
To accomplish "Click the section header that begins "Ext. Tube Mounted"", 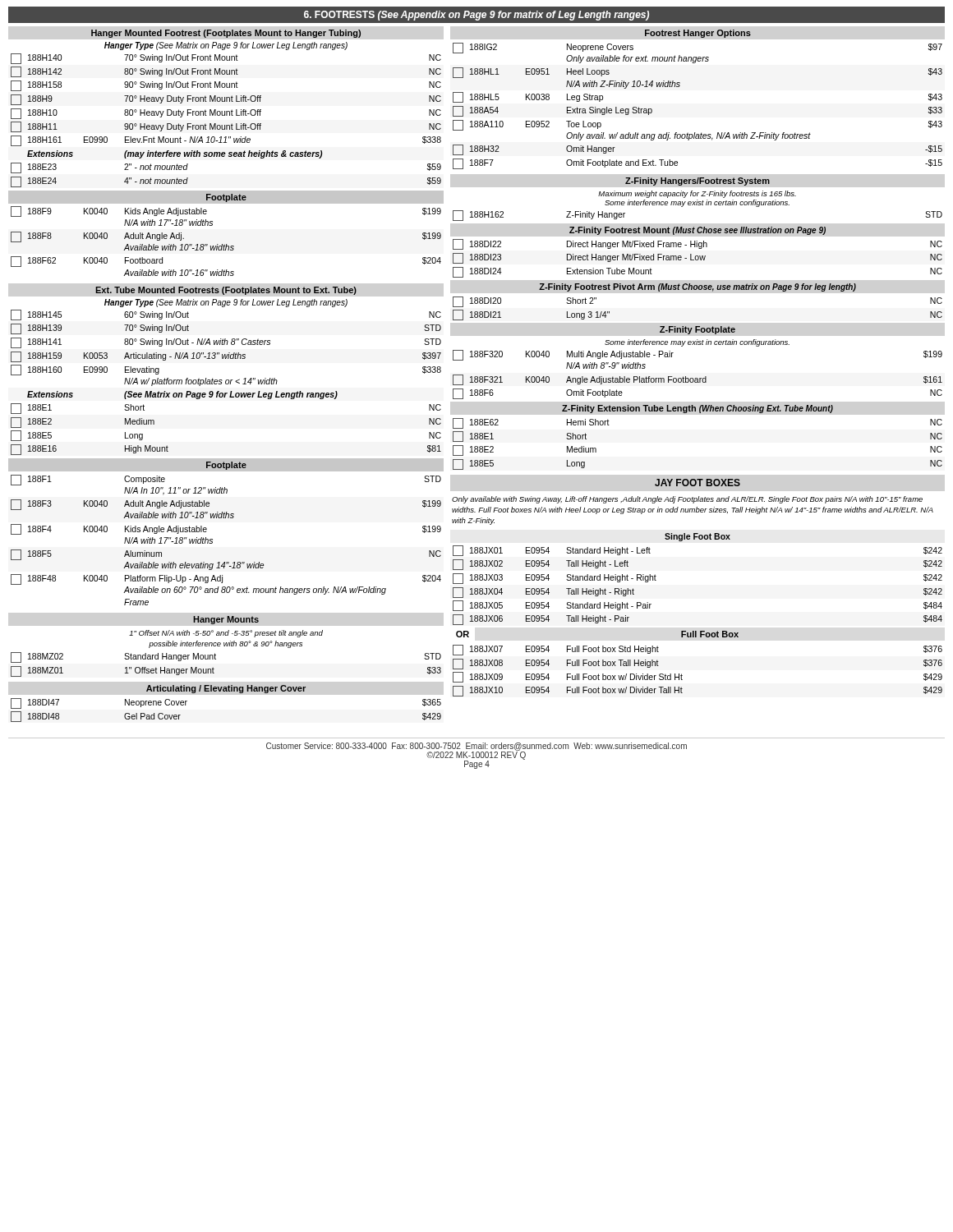I will point(226,290).
